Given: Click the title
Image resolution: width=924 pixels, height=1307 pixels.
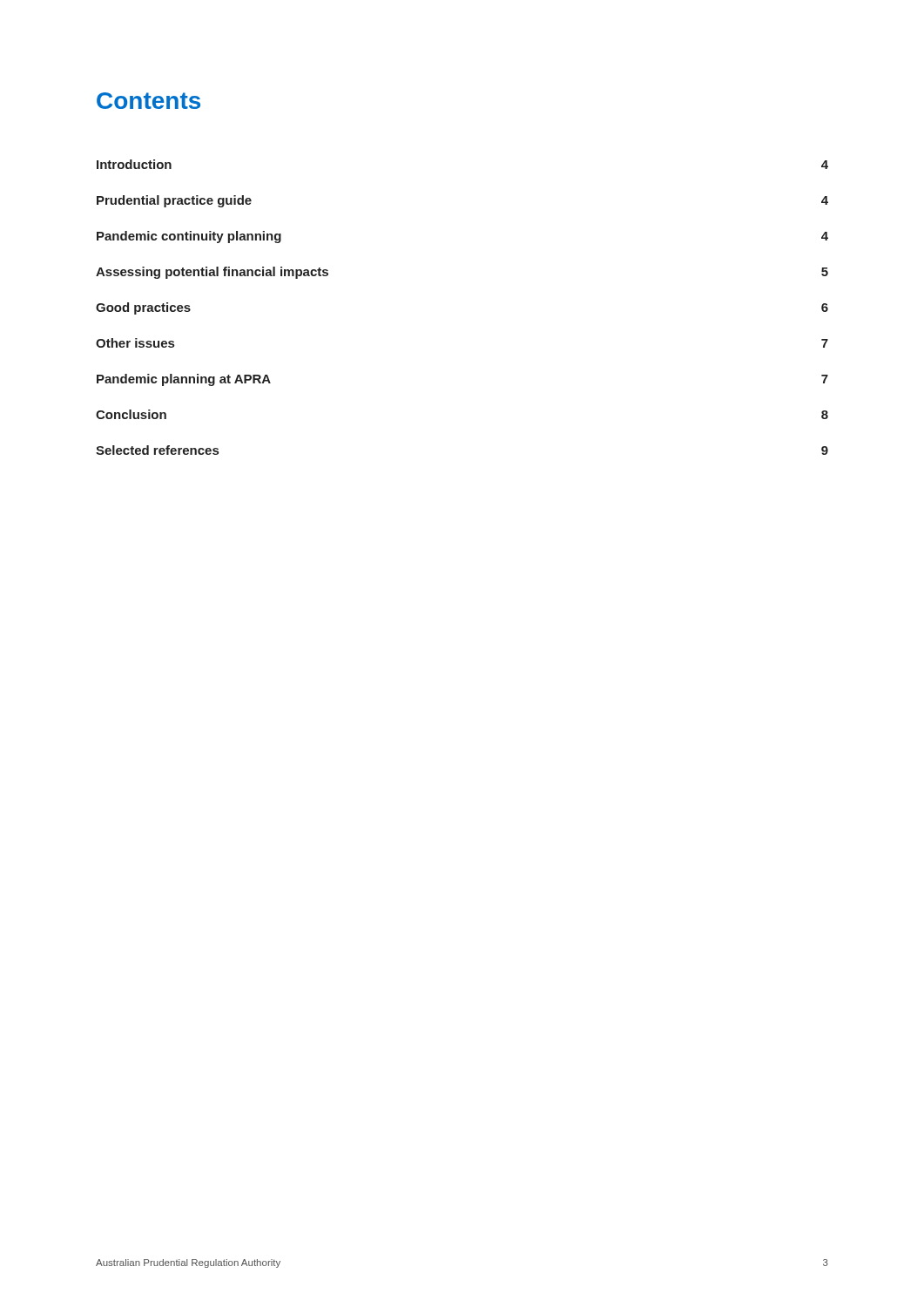Looking at the screenshot, I should tap(149, 101).
